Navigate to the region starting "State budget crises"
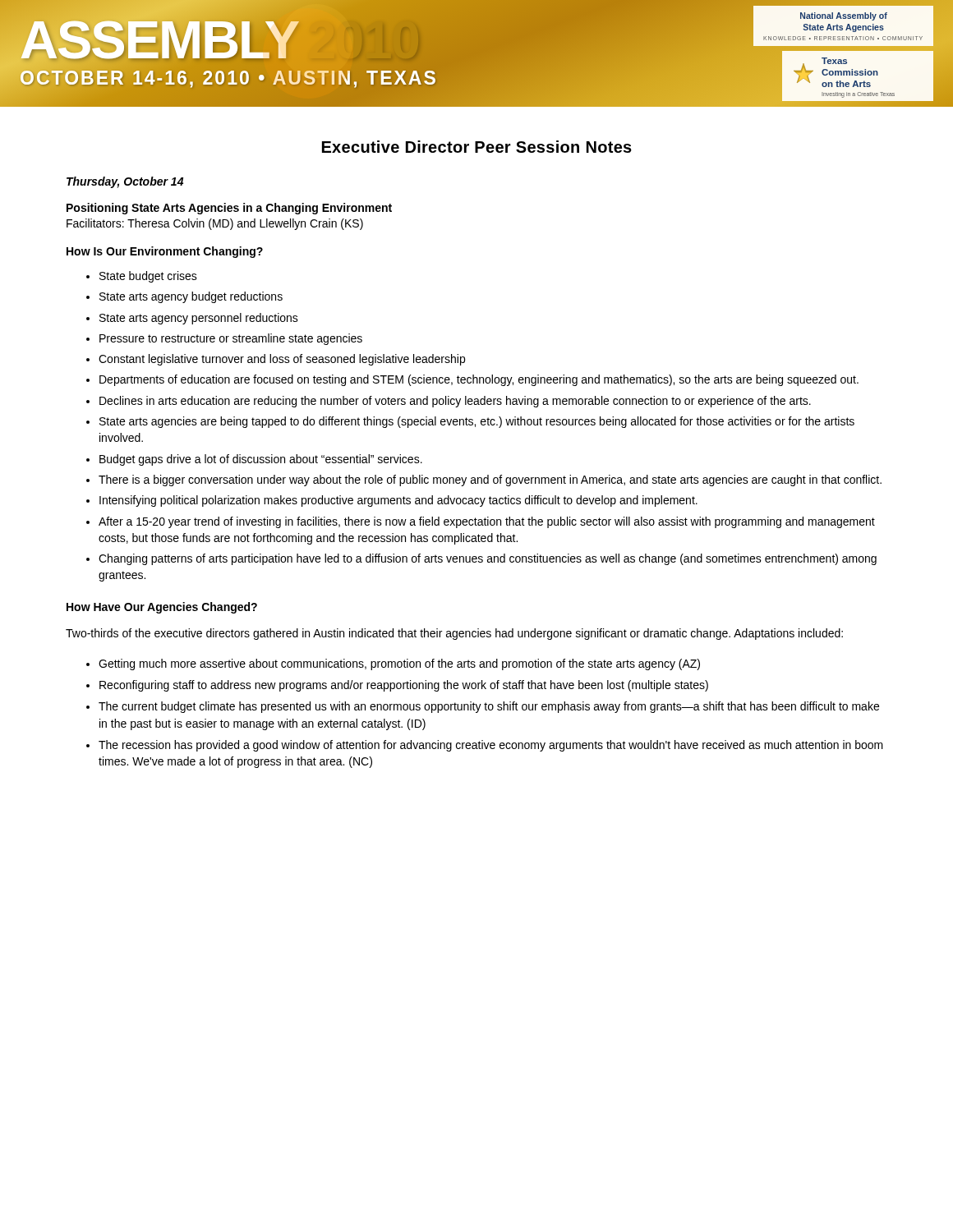 148,276
